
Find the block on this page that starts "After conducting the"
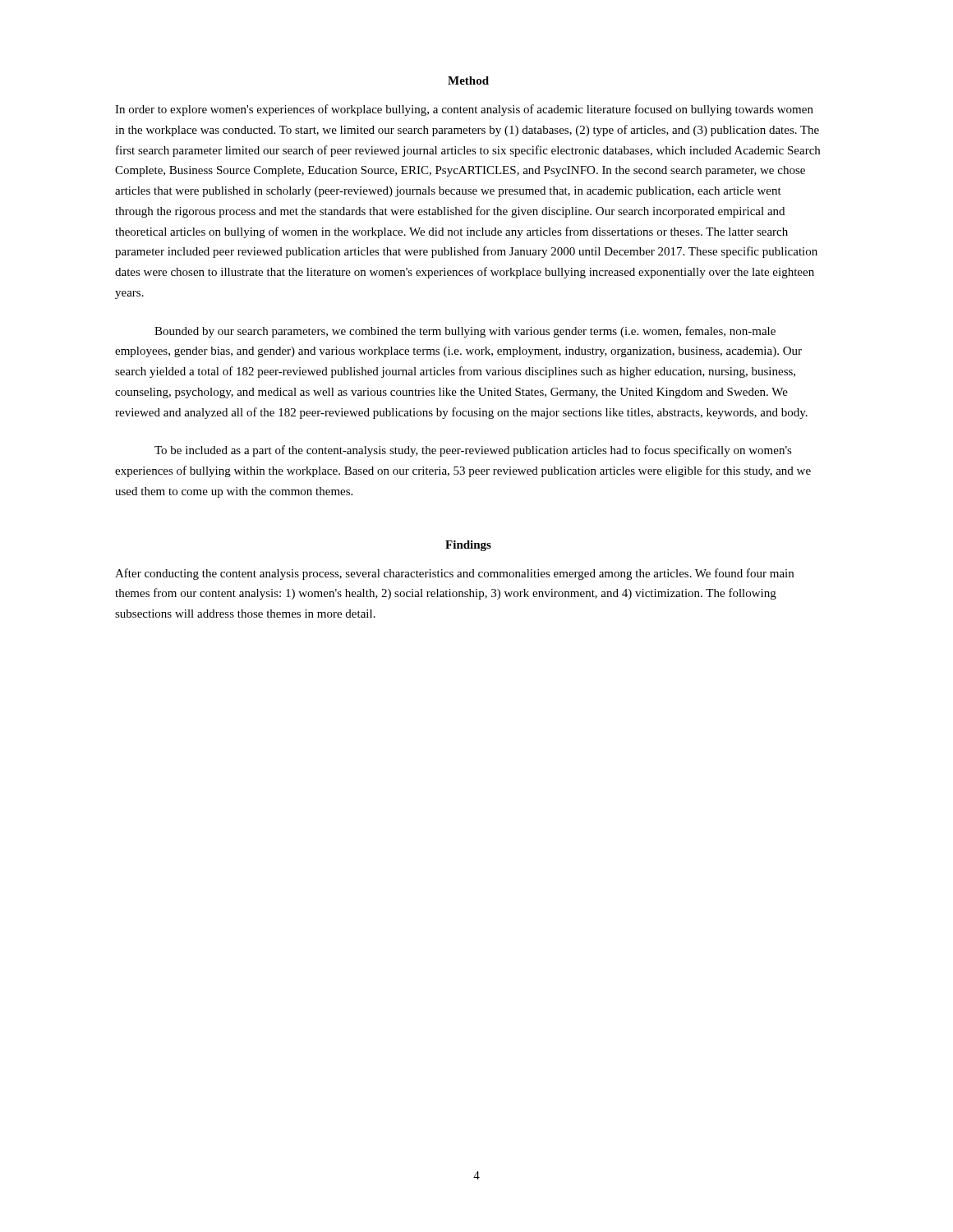coord(455,593)
